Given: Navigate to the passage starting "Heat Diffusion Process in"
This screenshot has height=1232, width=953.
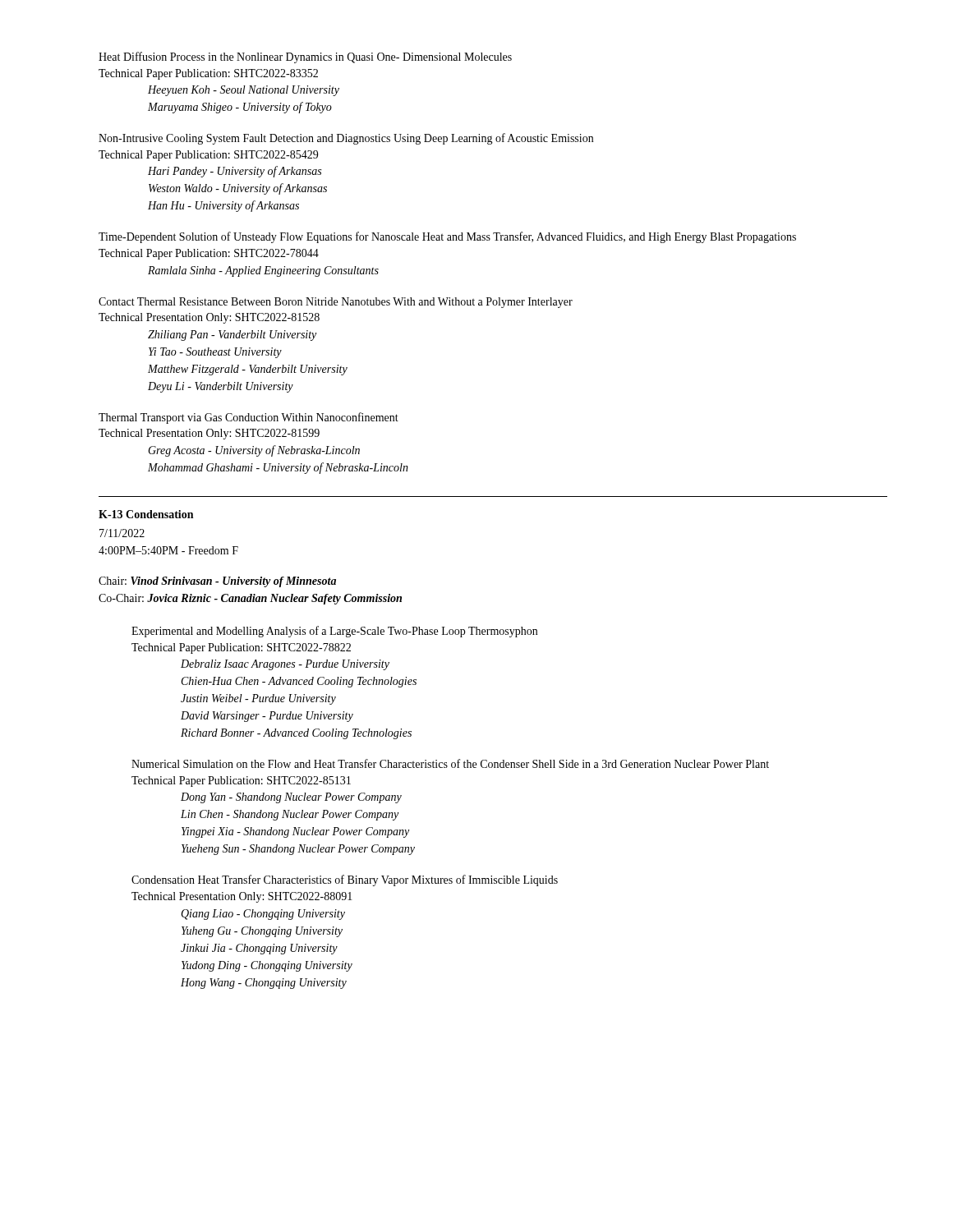Looking at the screenshot, I should pos(305,57).
